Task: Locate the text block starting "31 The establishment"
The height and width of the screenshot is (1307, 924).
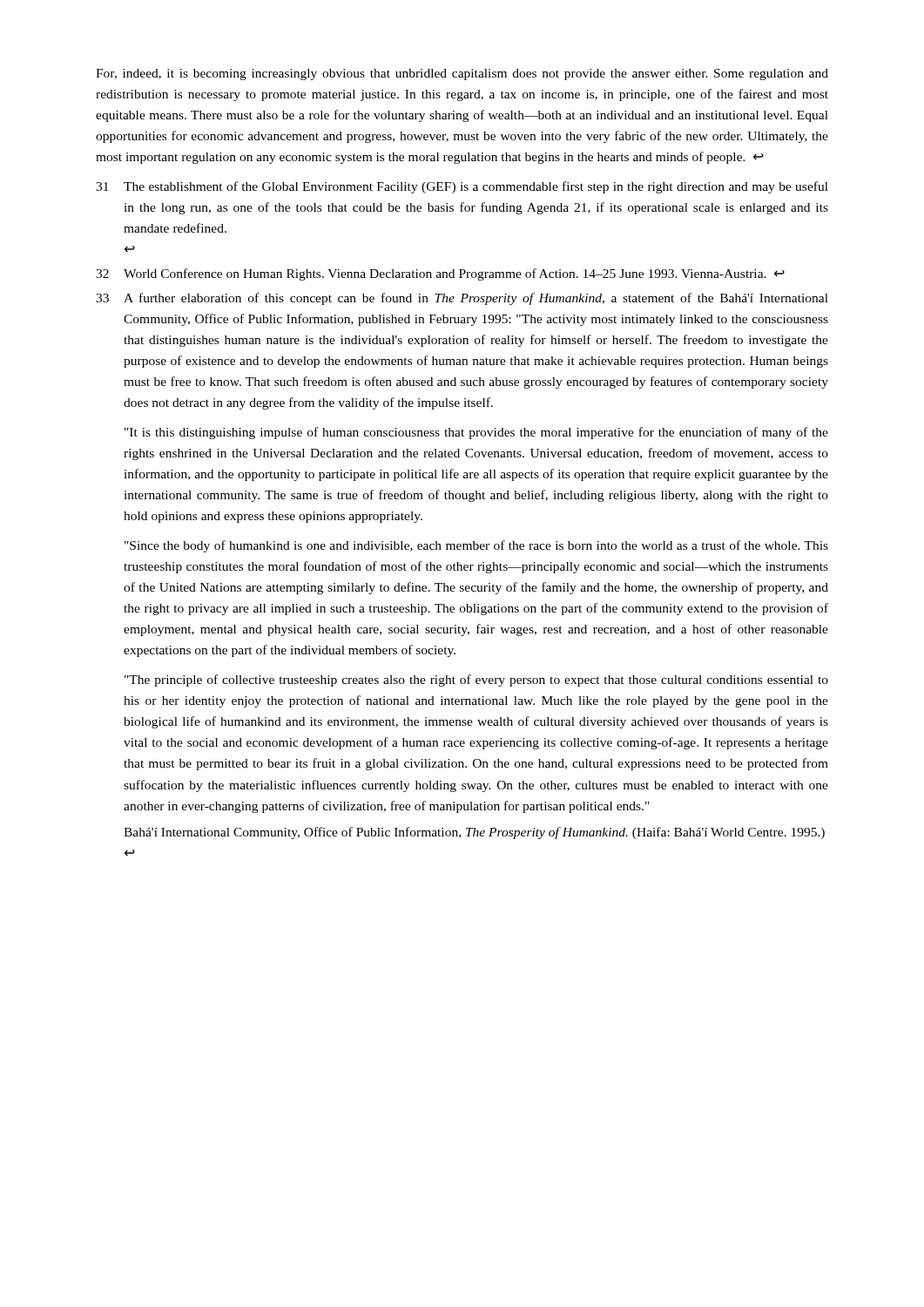Action: pyautogui.click(x=462, y=218)
